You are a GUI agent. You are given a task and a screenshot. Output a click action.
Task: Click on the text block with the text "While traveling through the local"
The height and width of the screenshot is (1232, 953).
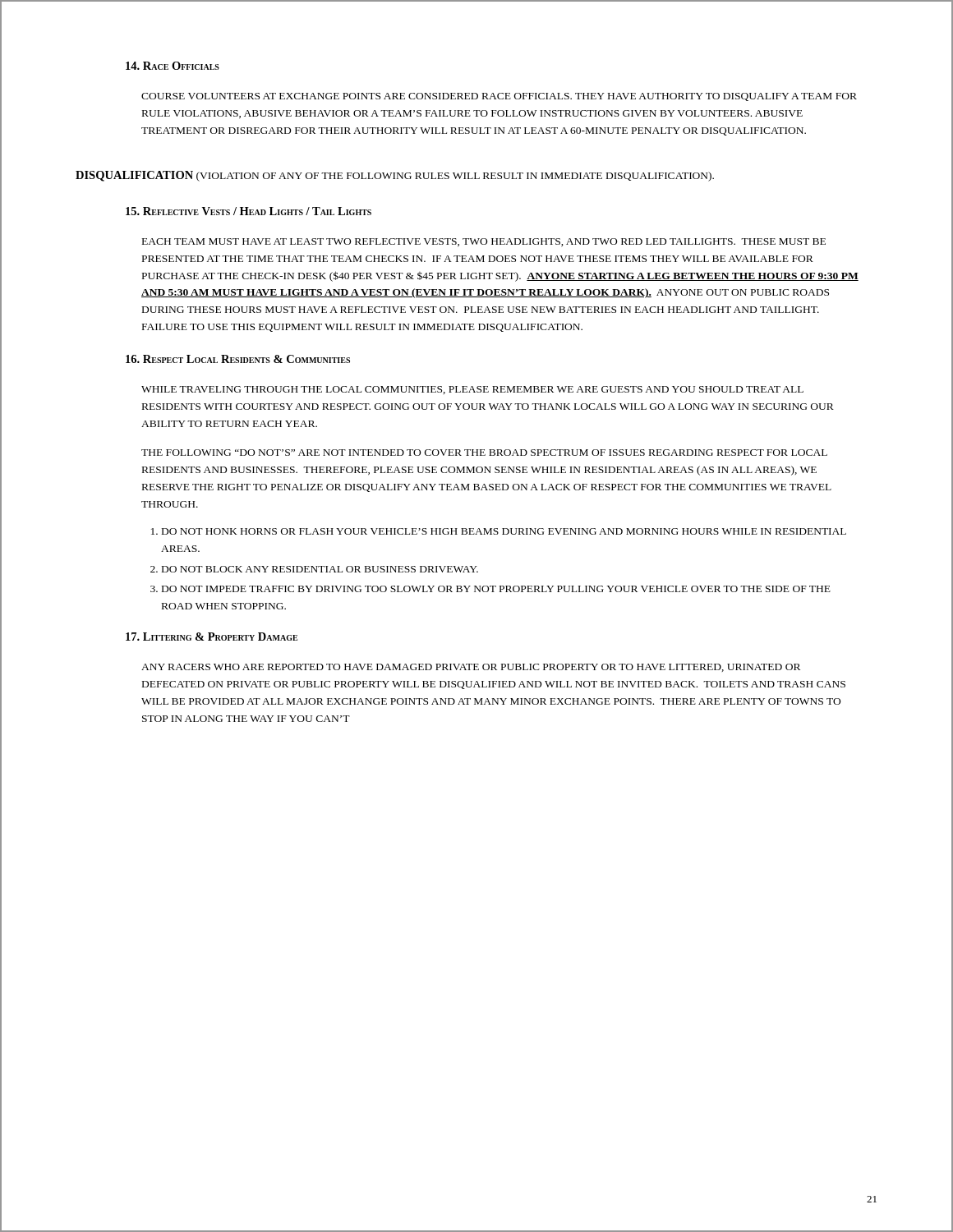pyautogui.click(x=488, y=406)
